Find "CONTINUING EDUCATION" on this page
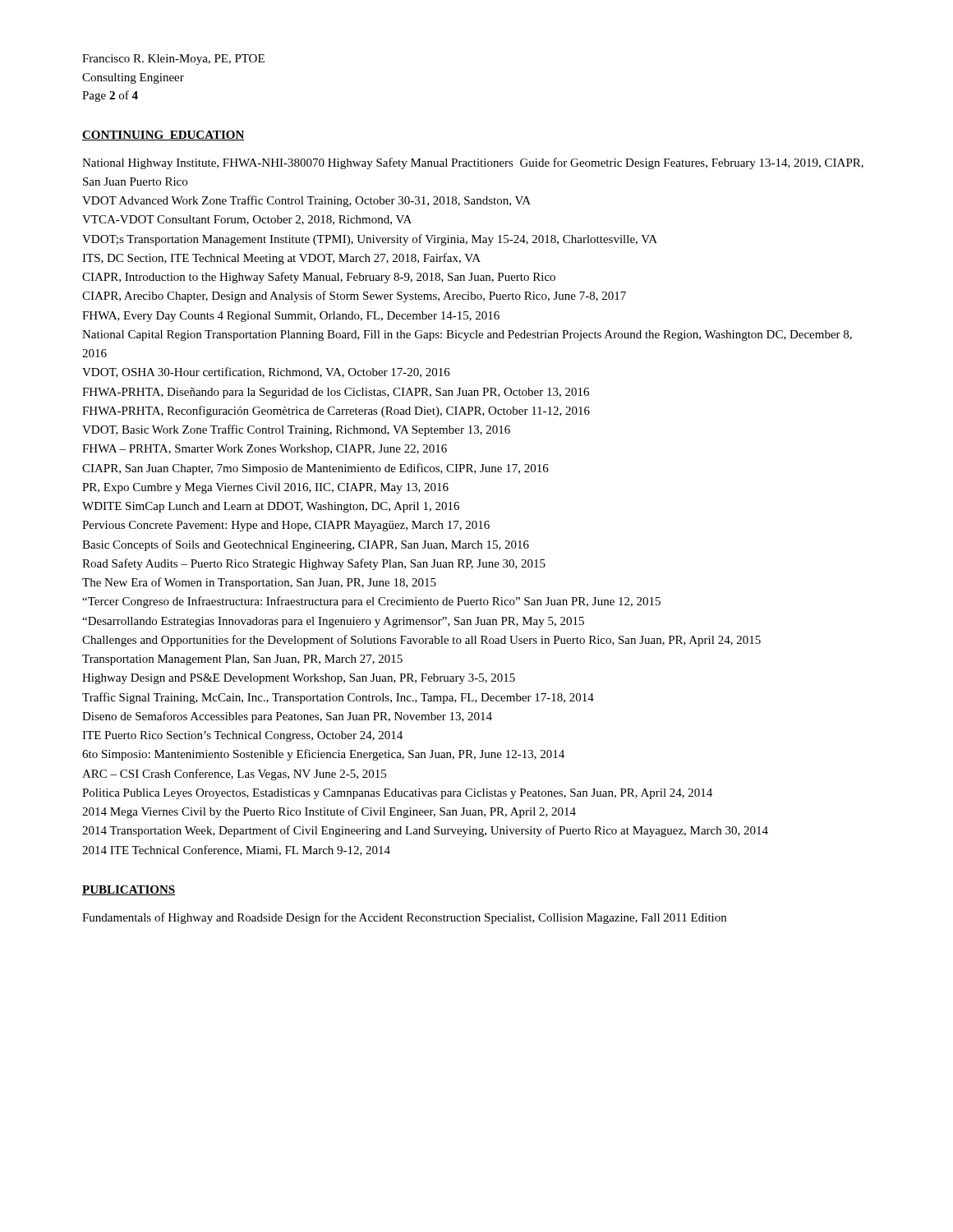The height and width of the screenshot is (1232, 953). click(163, 134)
